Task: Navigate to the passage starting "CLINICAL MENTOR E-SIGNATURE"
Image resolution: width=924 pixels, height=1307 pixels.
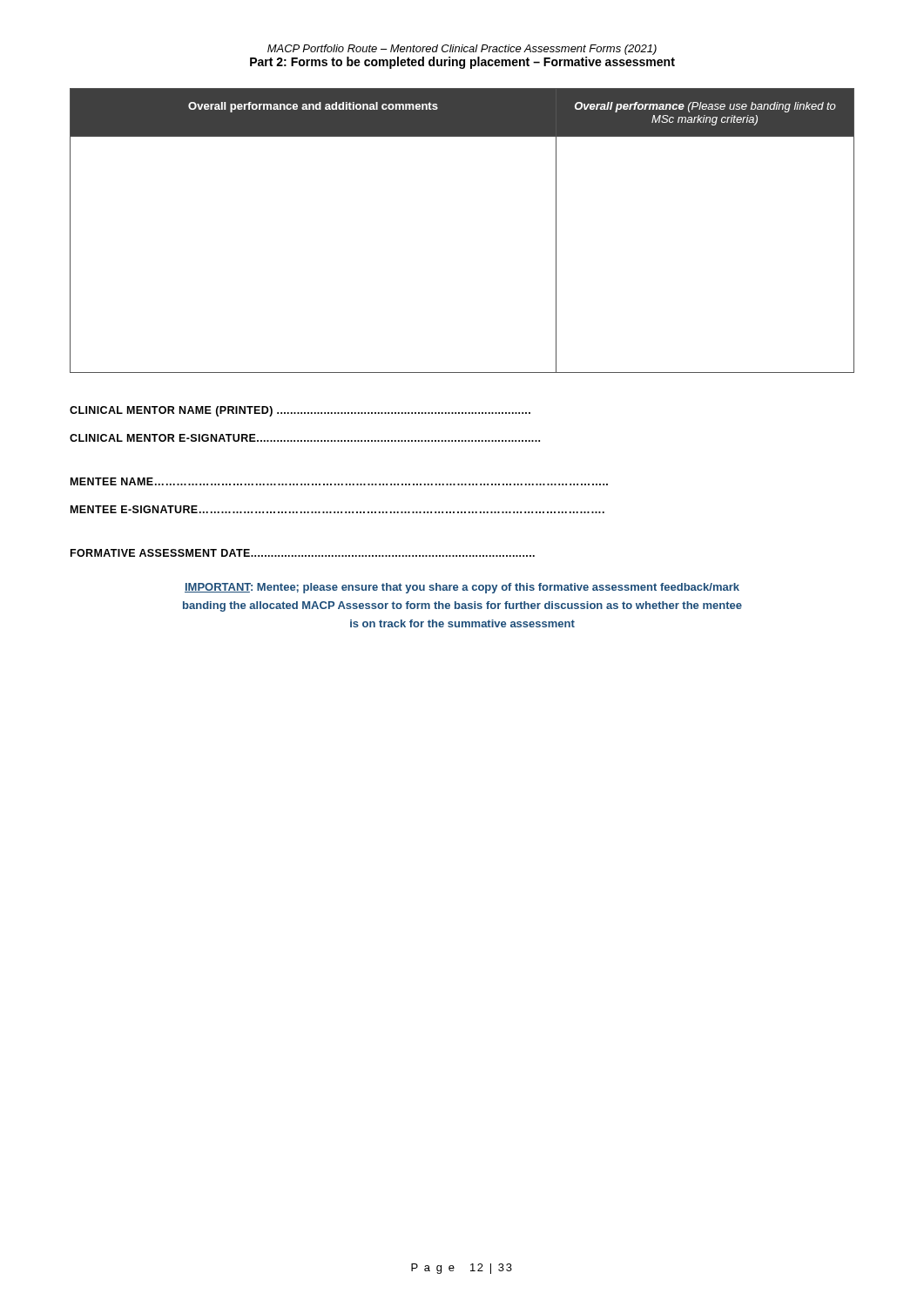Action: (x=305, y=438)
